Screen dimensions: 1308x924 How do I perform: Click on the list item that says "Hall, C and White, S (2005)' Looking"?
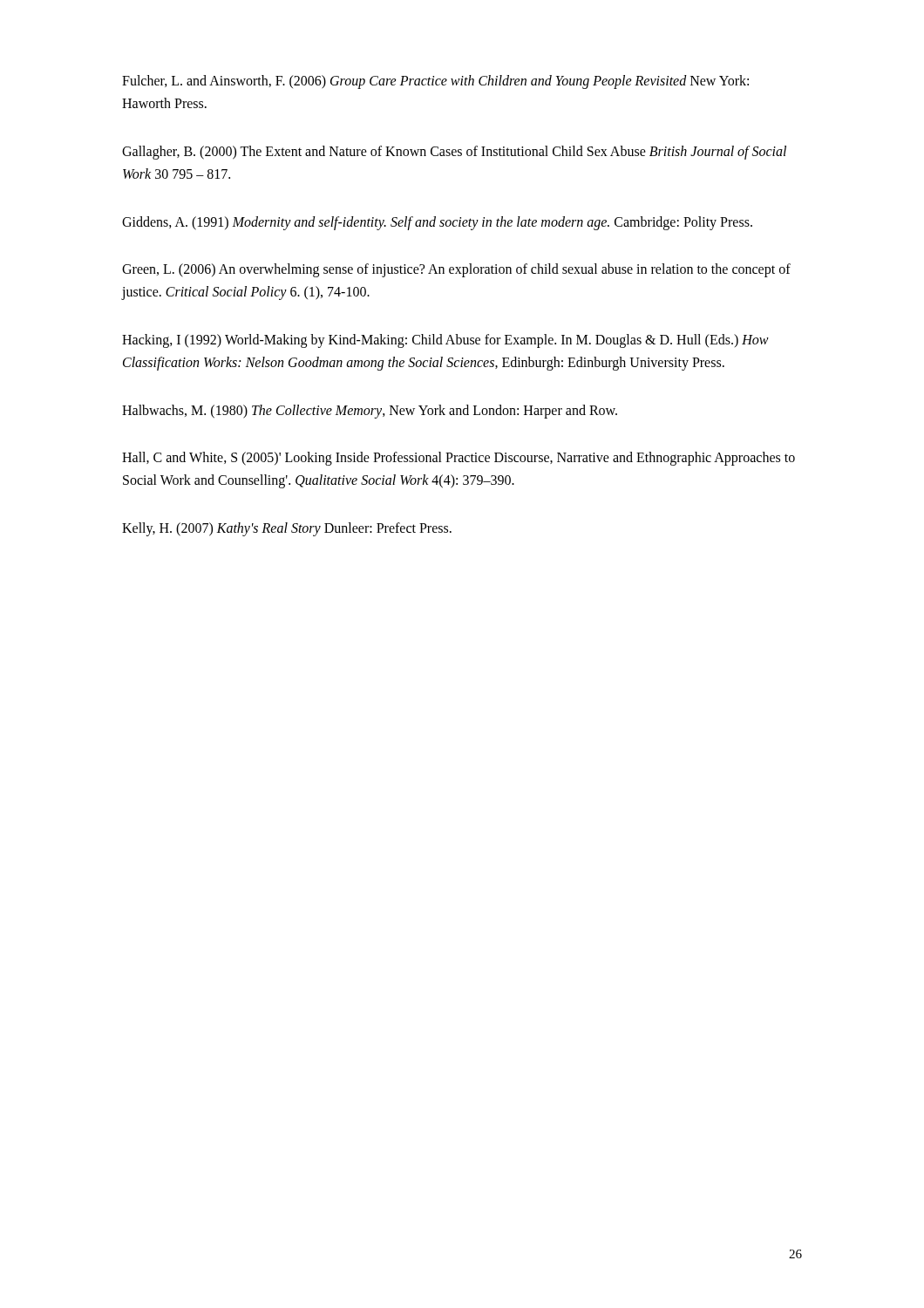(462, 469)
